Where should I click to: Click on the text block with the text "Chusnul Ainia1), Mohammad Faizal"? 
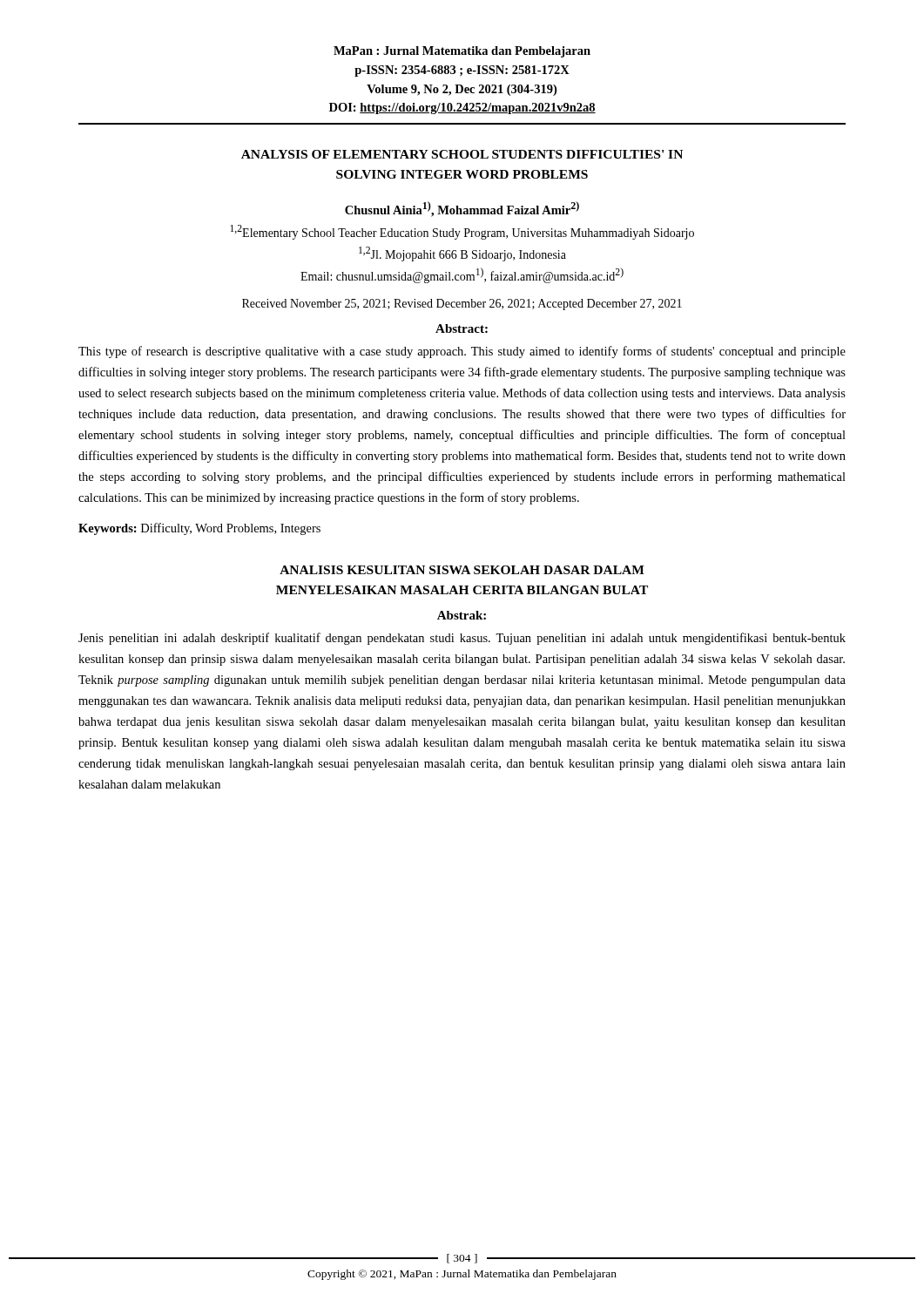pos(462,209)
